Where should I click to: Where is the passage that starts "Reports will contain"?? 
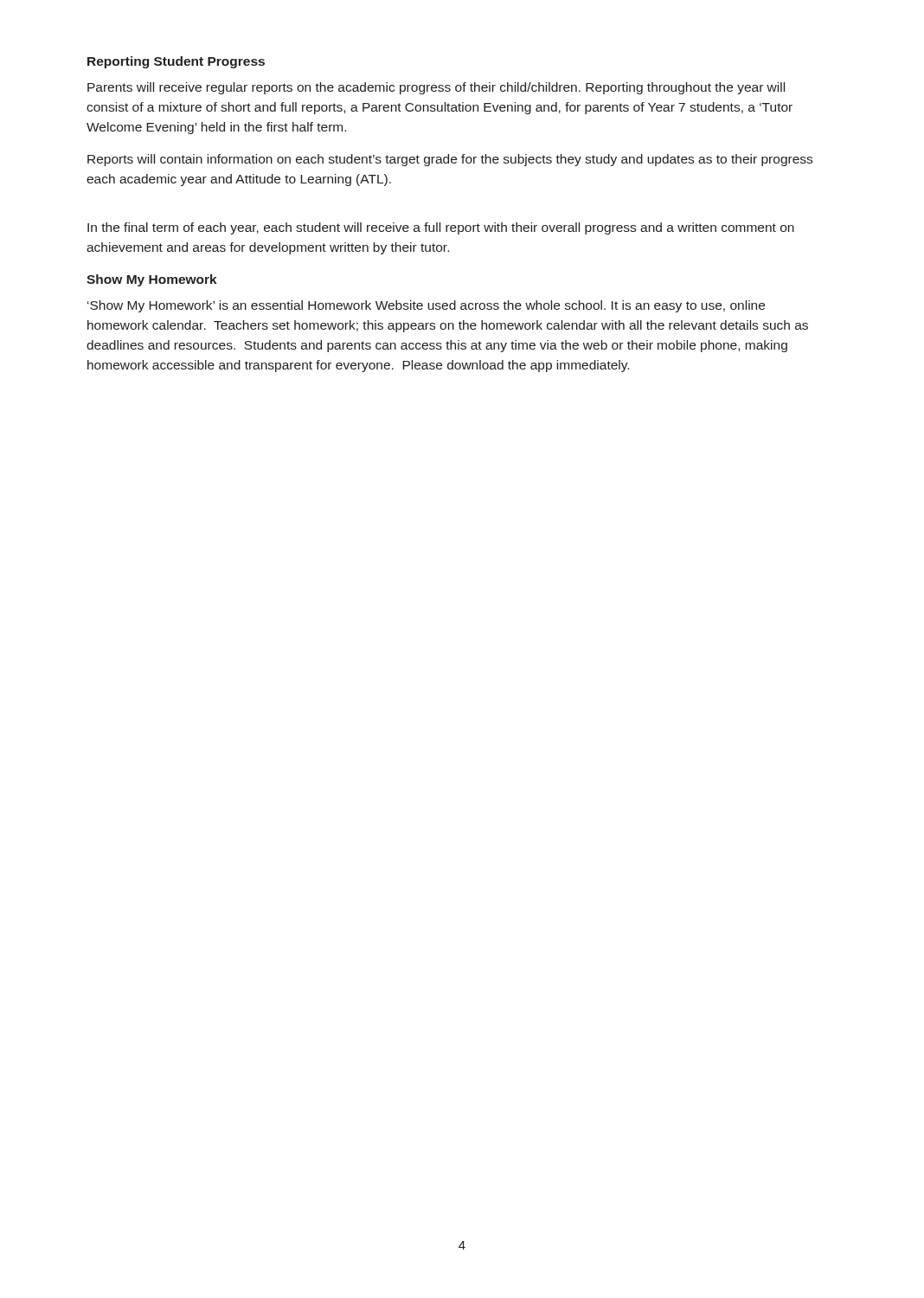[x=450, y=168]
